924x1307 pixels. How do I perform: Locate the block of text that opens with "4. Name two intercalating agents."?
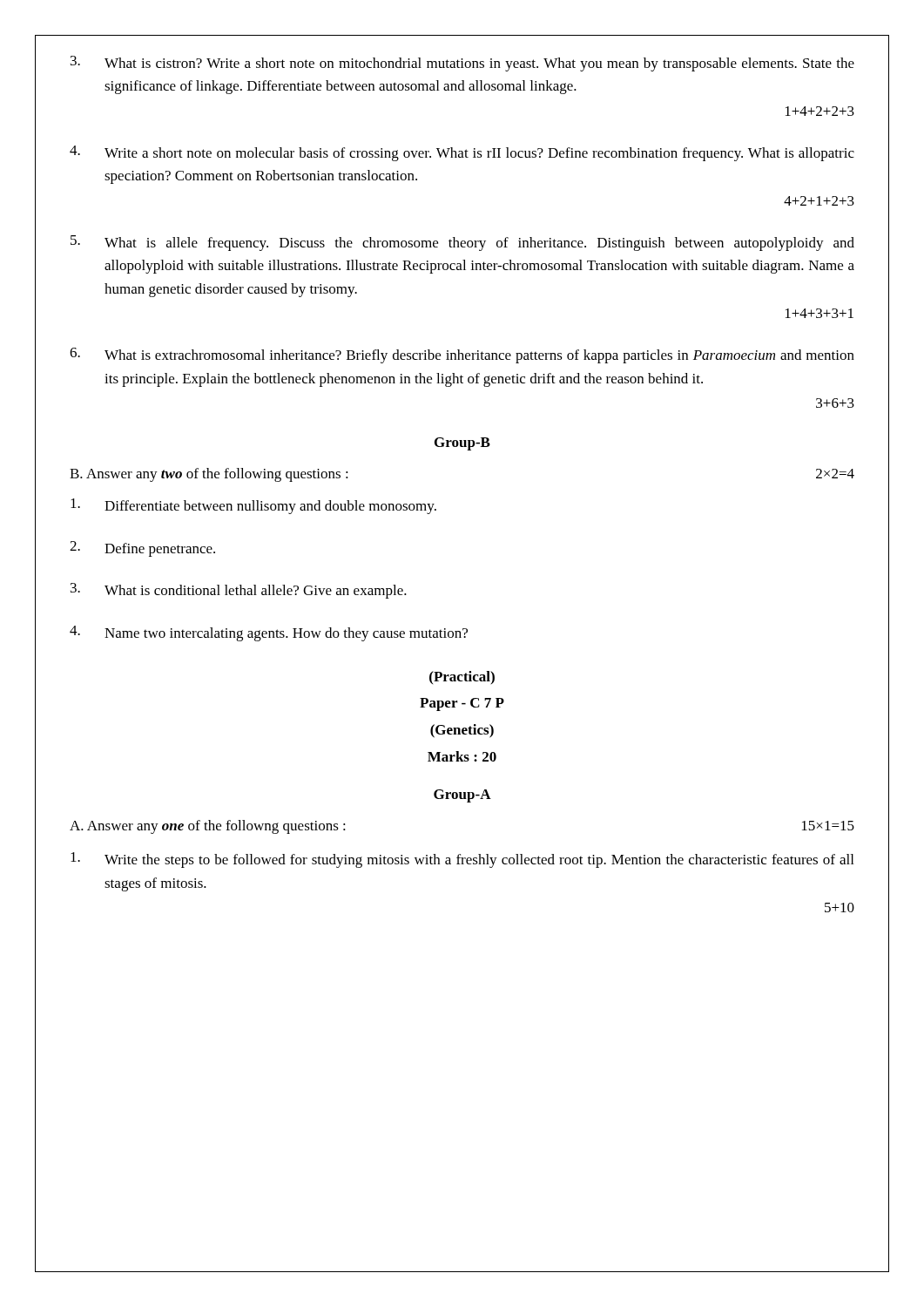point(462,633)
